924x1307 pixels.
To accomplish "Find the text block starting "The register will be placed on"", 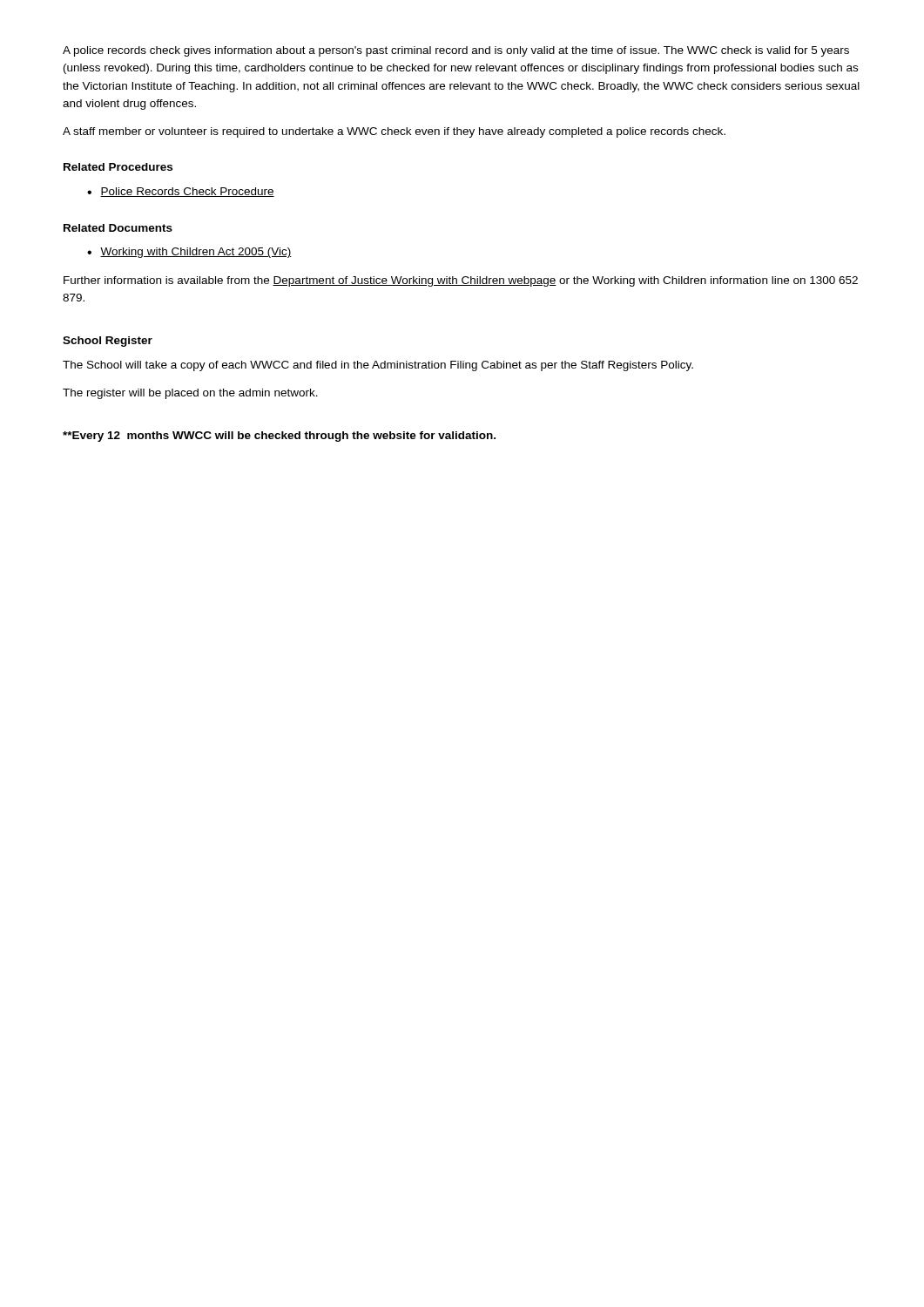I will pos(190,393).
